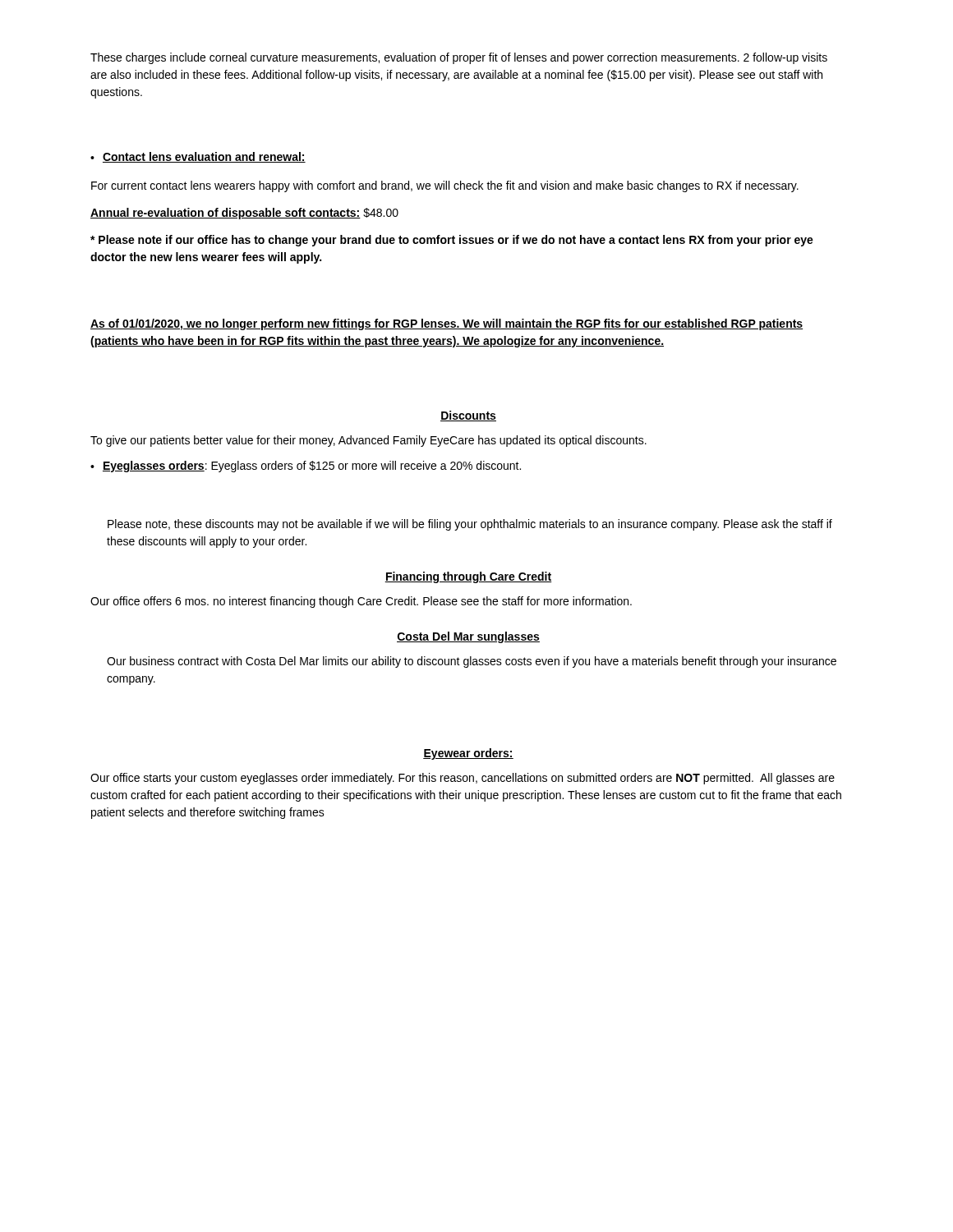Find the element starting "• Eyeglasses orders: Eyeglass orders of"
The height and width of the screenshot is (1232, 953).
pos(306,466)
